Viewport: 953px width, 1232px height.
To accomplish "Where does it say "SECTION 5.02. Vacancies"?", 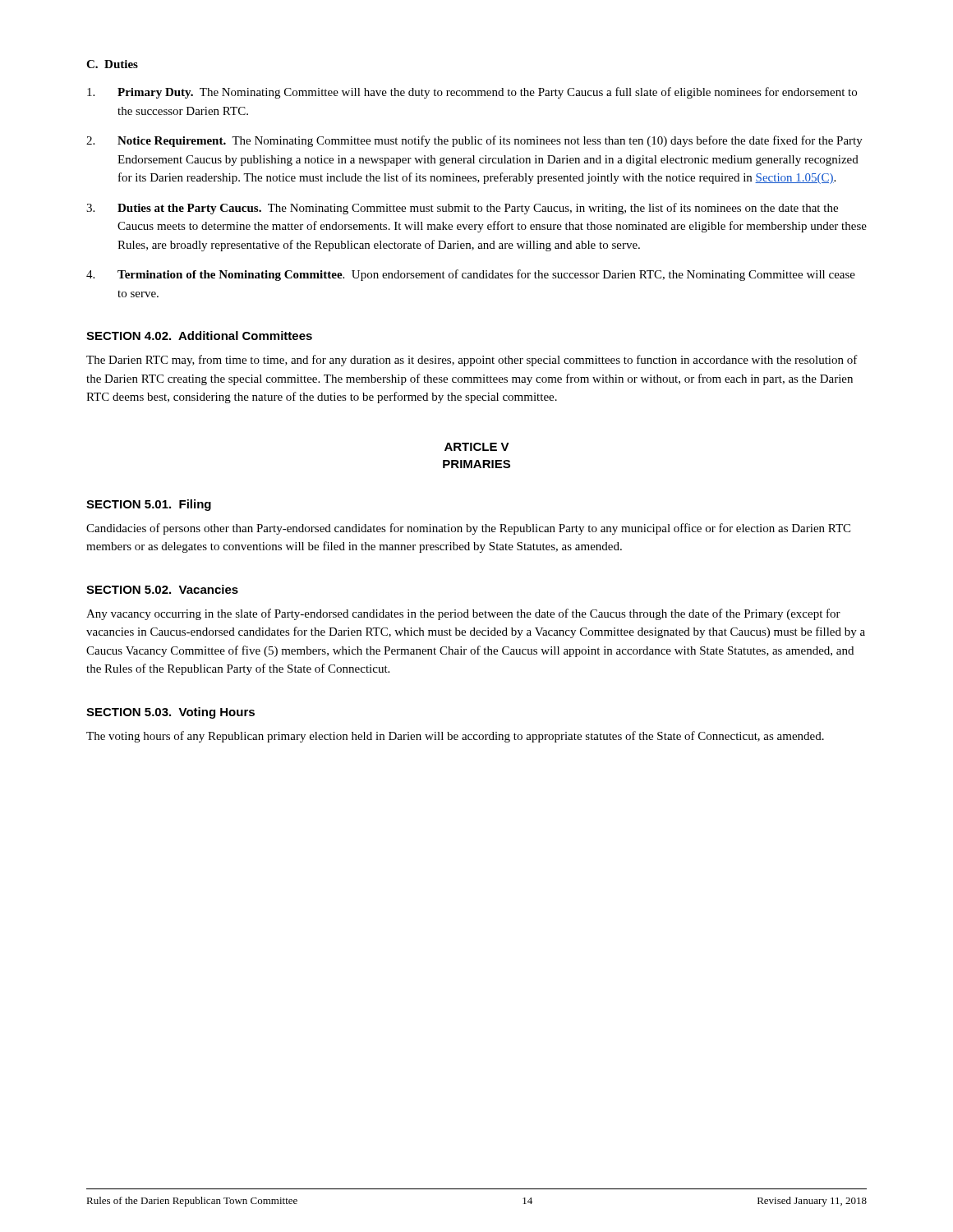I will coord(162,589).
